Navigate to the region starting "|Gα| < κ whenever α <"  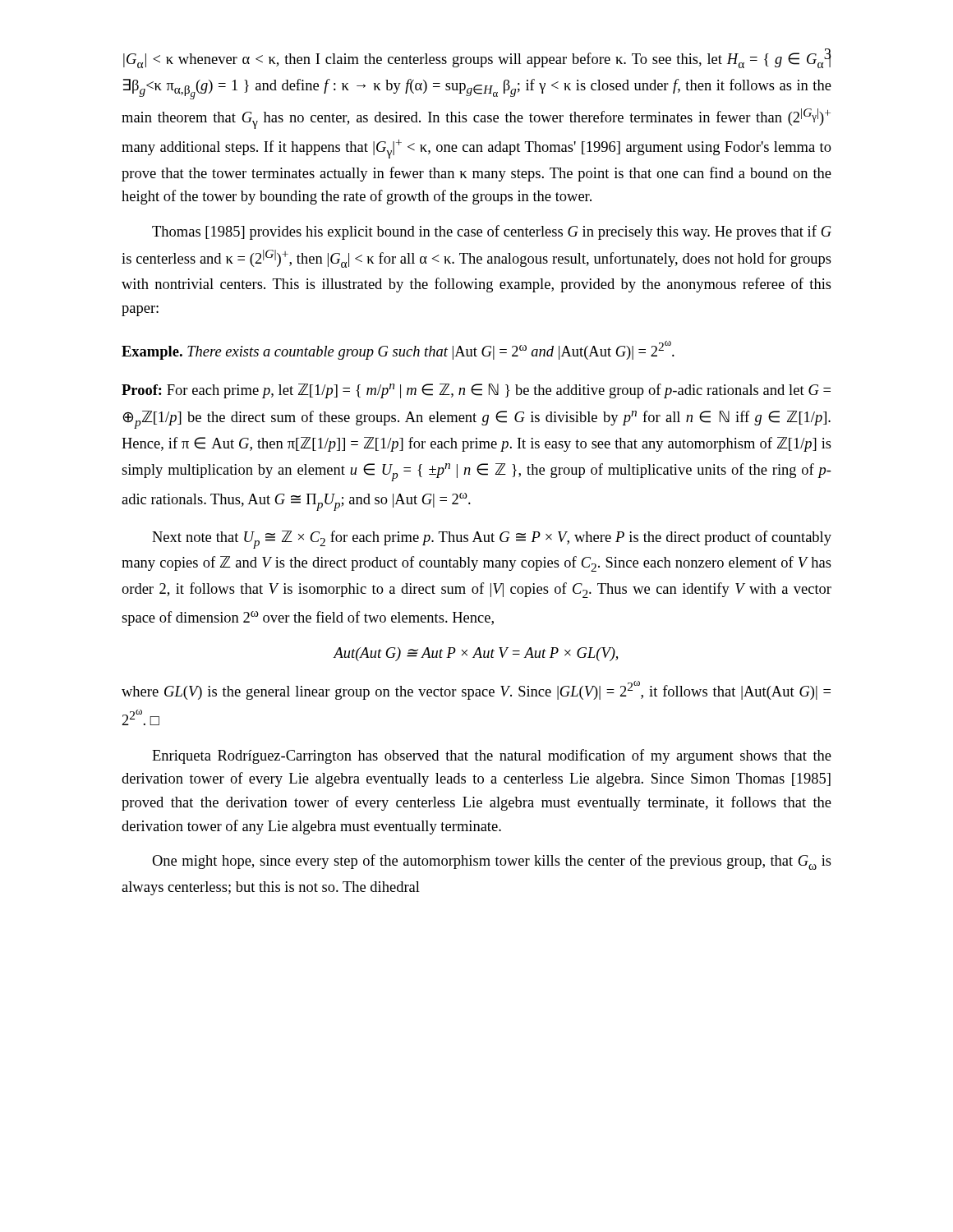coord(476,128)
